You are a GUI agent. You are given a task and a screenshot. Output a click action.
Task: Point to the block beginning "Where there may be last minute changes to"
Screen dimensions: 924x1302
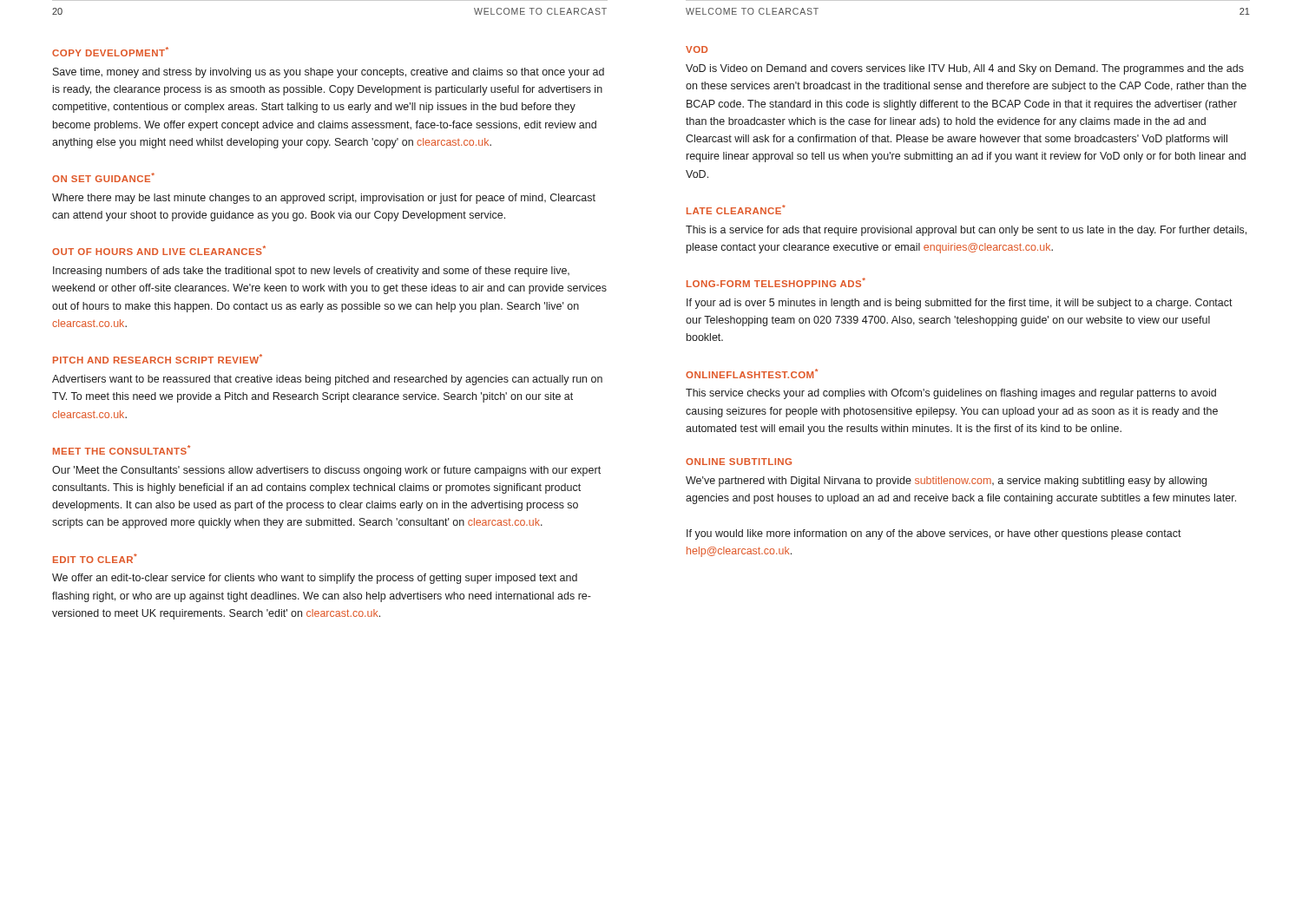(324, 207)
